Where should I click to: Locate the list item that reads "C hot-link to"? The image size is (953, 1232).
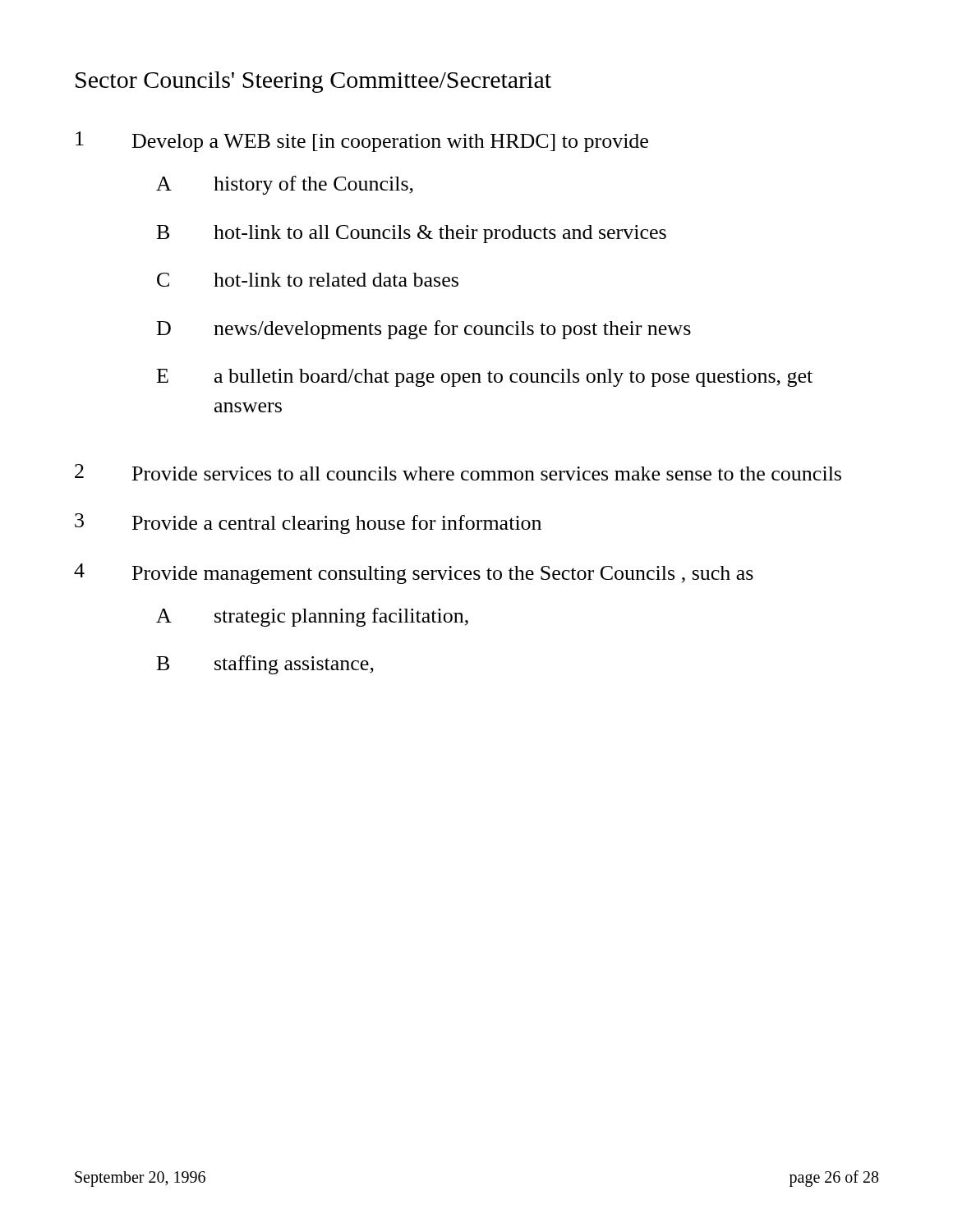coord(308,280)
